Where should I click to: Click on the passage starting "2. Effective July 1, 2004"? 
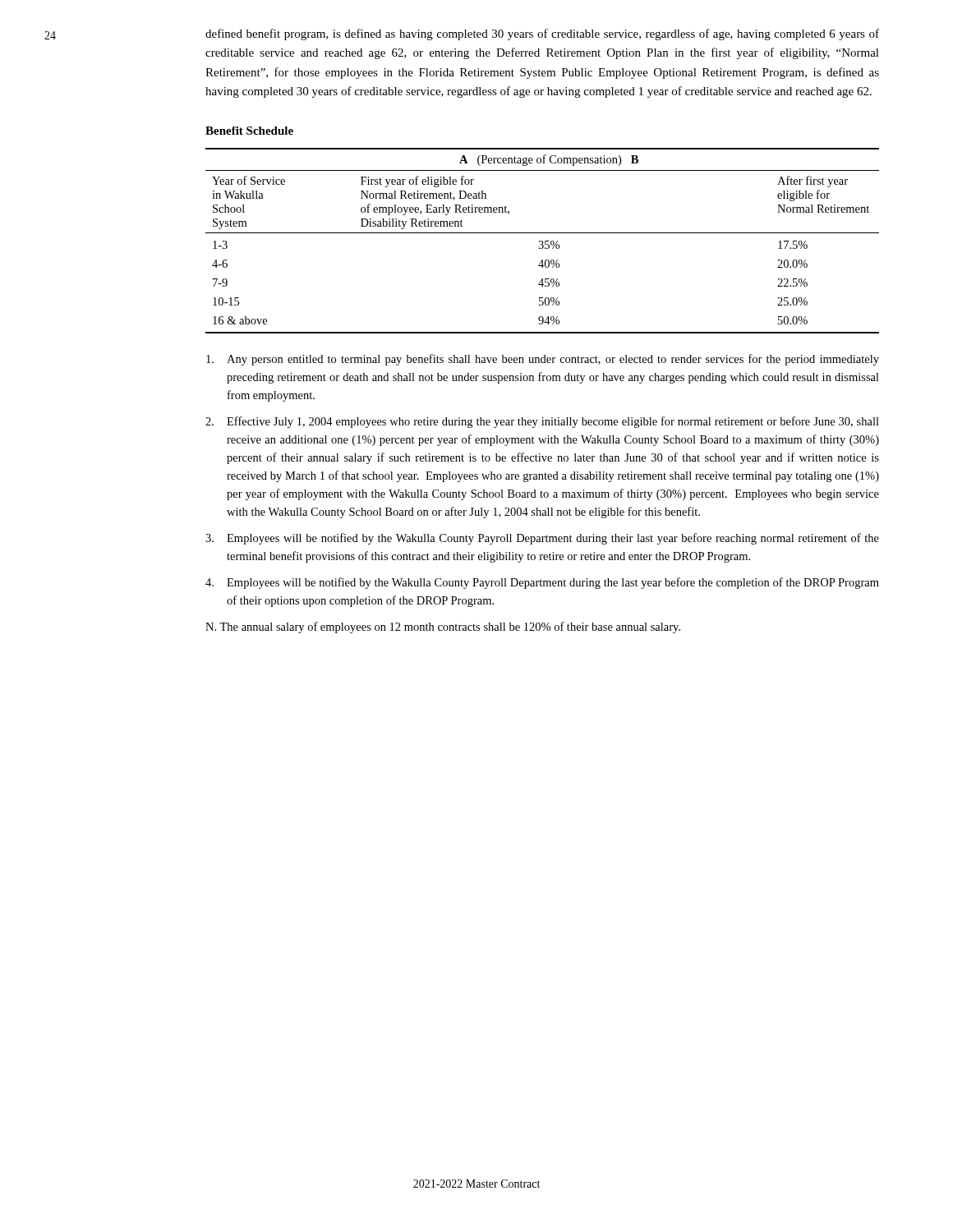click(542, 467)
